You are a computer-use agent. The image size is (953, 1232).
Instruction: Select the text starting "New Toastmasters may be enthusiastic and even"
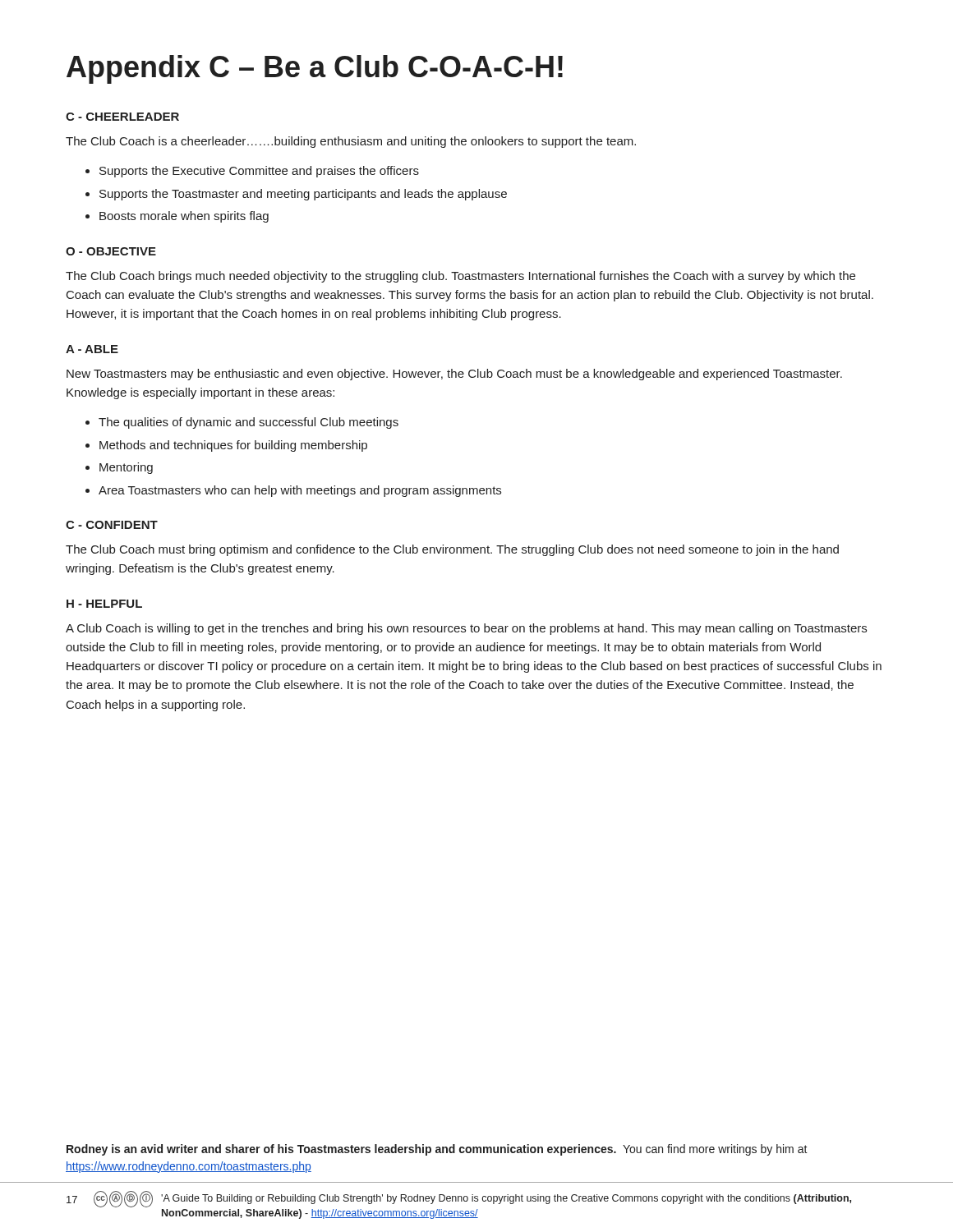point(476,383)
